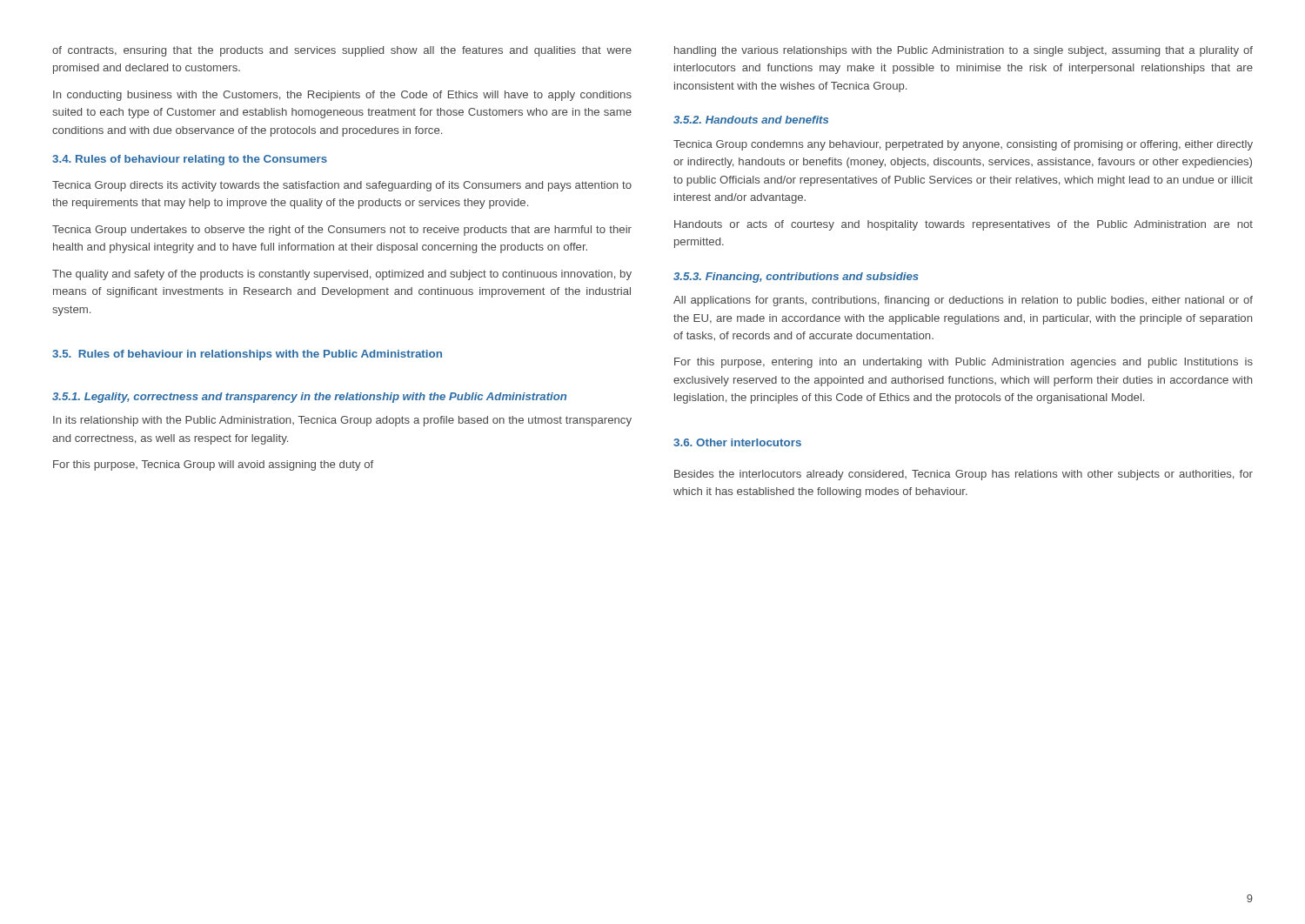Select the element starting "Tecnica Group undertakes"
1305x924 pixels.
342,238
